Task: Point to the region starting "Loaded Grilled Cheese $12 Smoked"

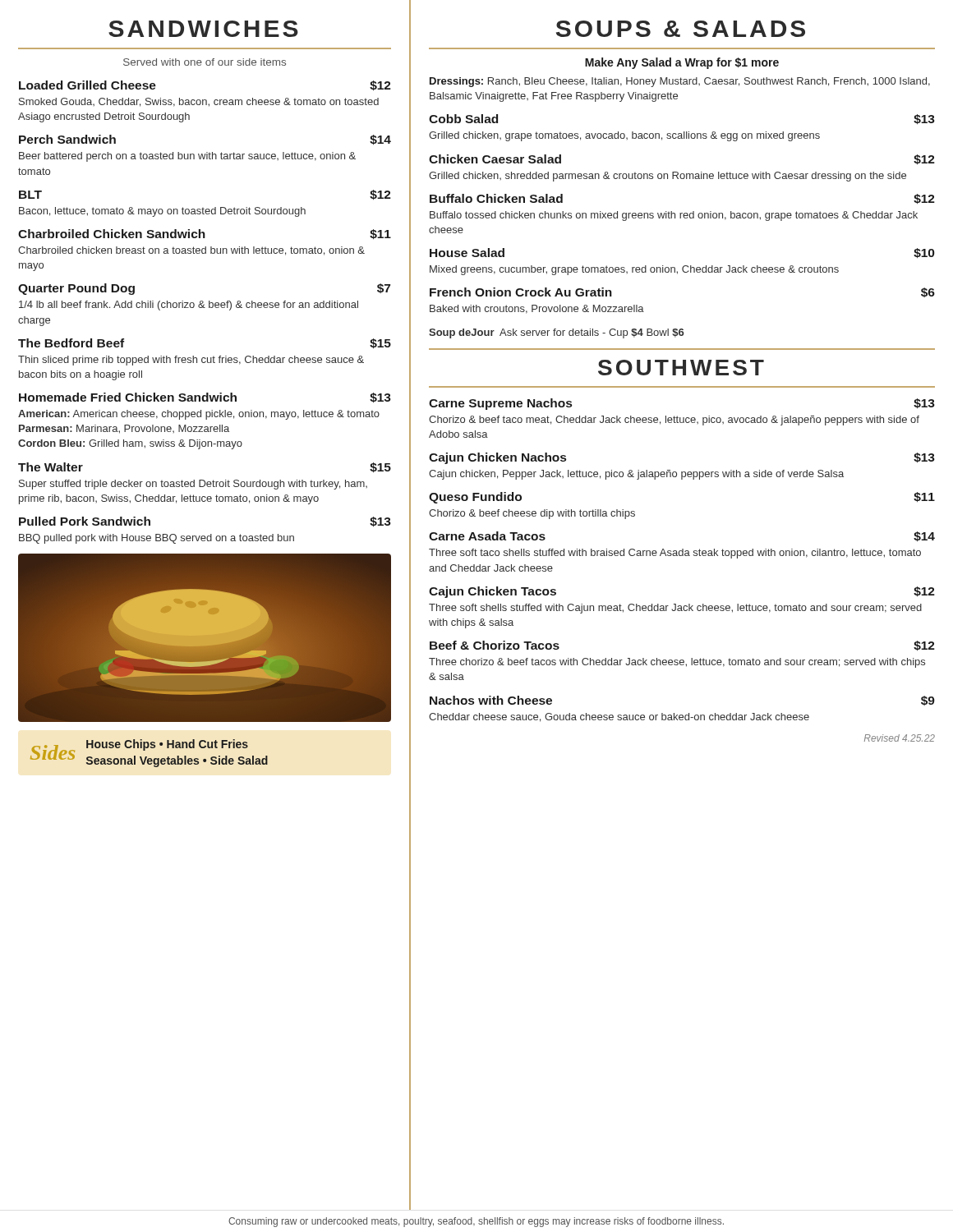Action: point(205,101)
